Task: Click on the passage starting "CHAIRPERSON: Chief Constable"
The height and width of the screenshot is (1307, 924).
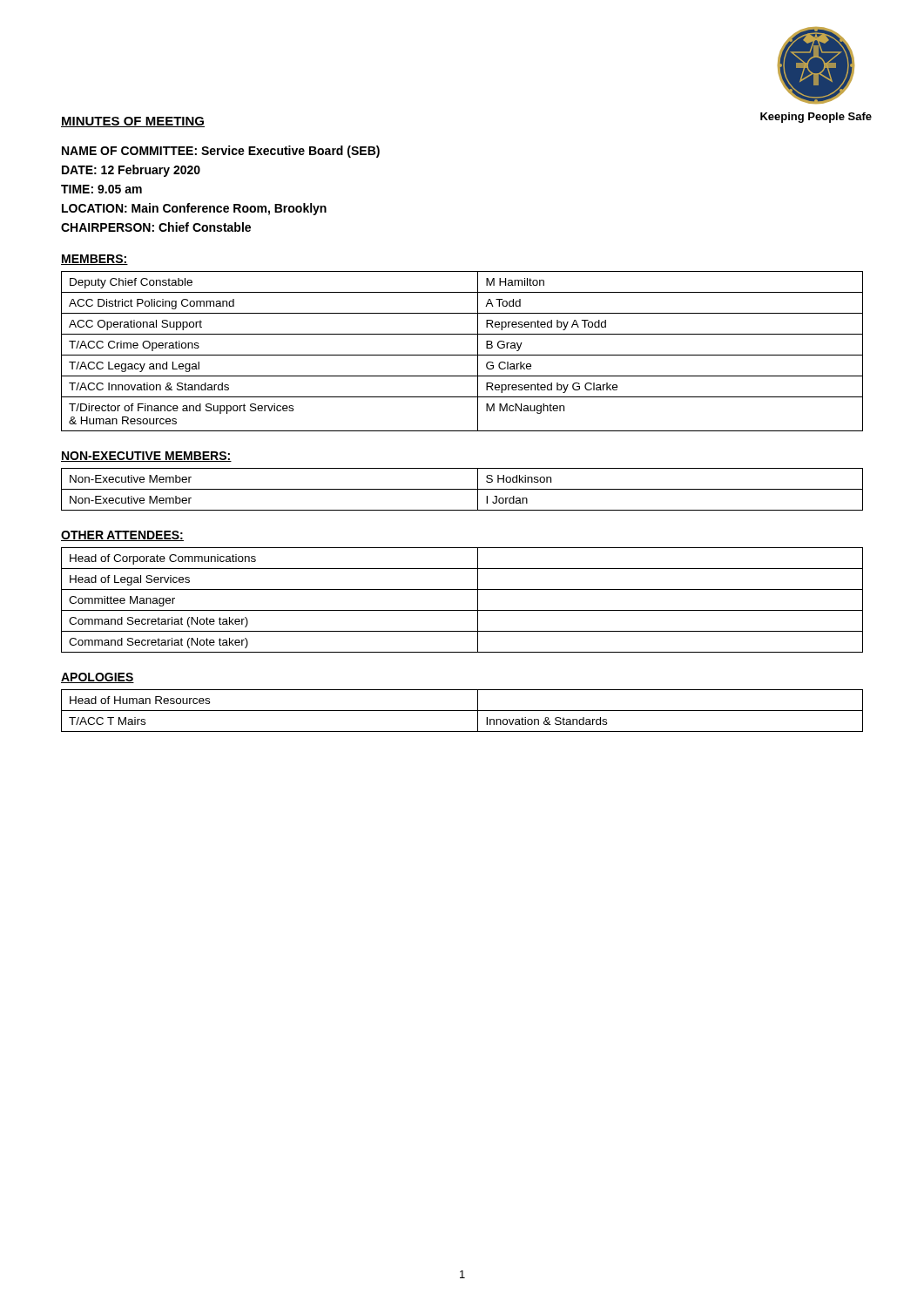Action: coord(156,227)
